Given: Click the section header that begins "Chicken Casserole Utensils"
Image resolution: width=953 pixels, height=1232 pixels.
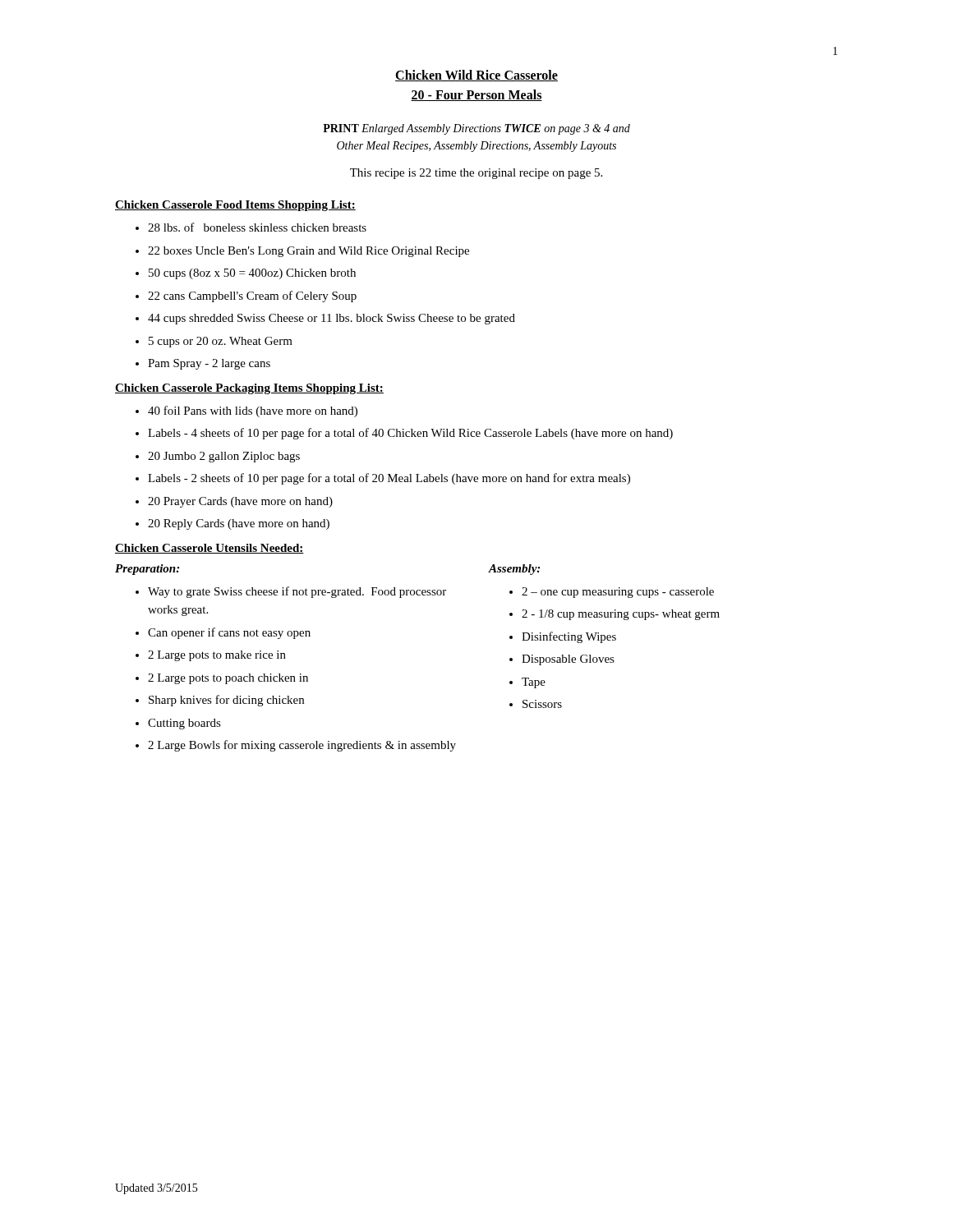Looking at the screenshot, I should [x=209, y=547].
